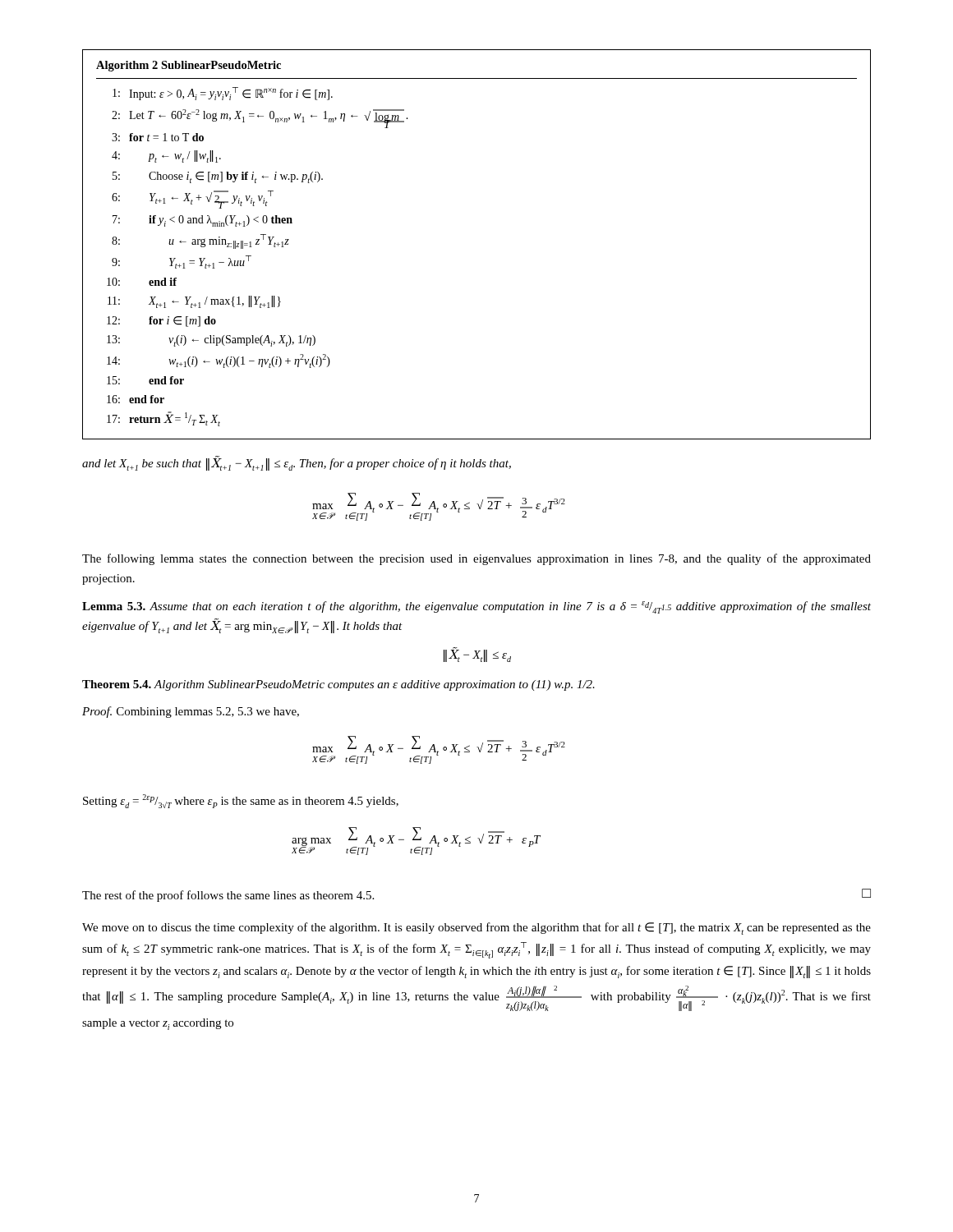The image size is (953, 1232).
Task: Where does it say "‖X̃t − Xt‖ ≤ εd"?
Action: [x=476, y=656]
